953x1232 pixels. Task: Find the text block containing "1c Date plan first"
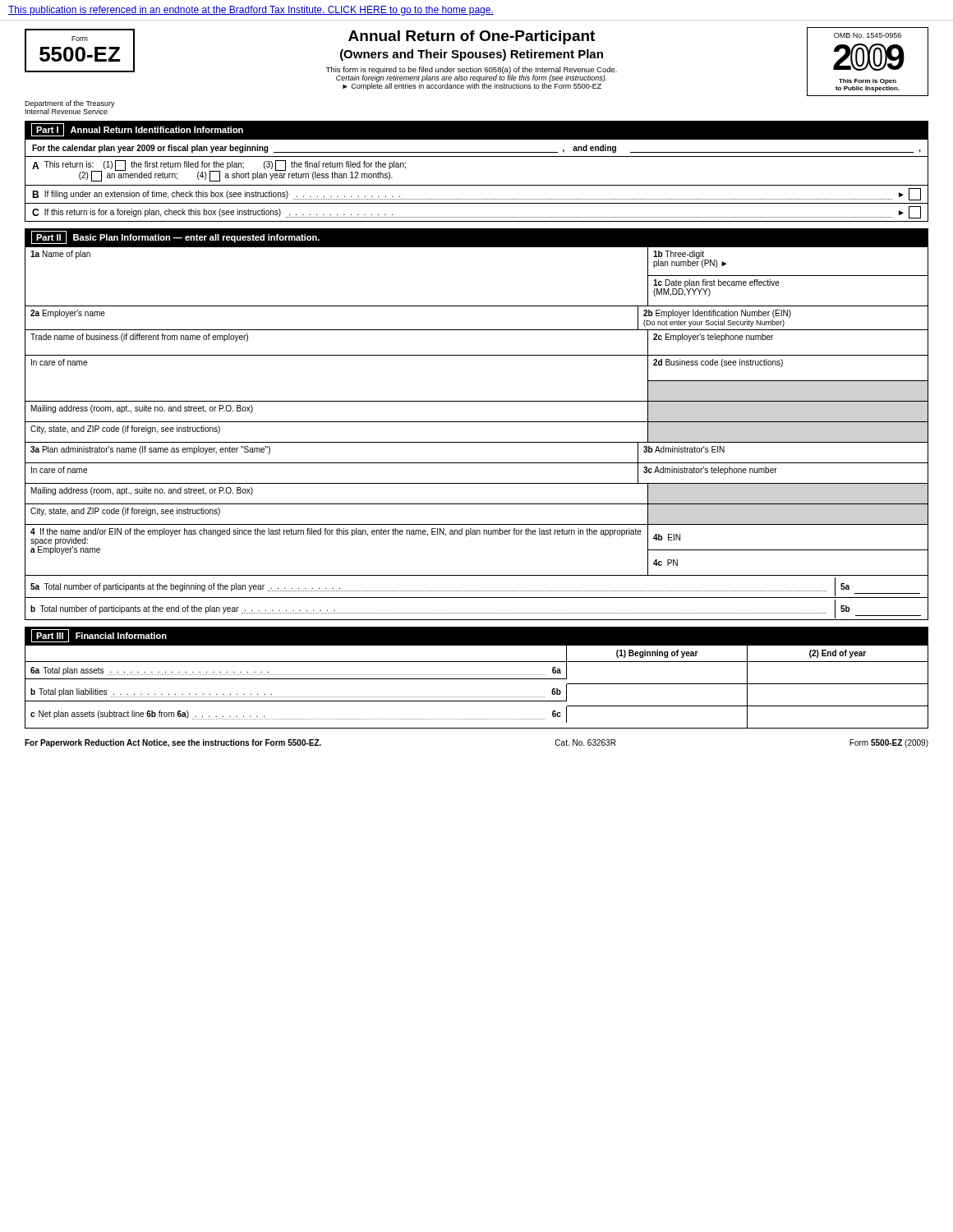(x=716, y=287)
